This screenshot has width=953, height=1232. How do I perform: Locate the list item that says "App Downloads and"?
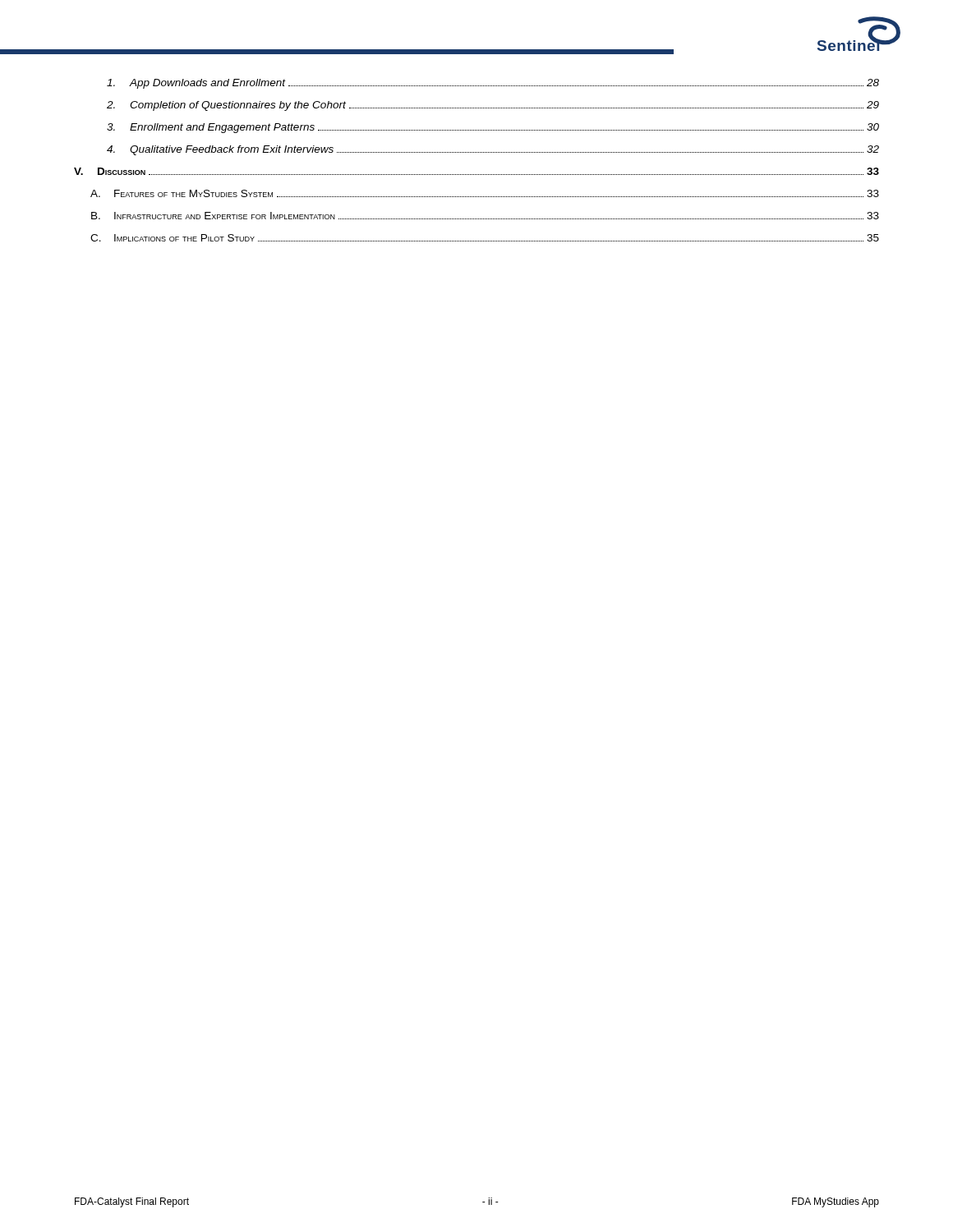point(493,83)
